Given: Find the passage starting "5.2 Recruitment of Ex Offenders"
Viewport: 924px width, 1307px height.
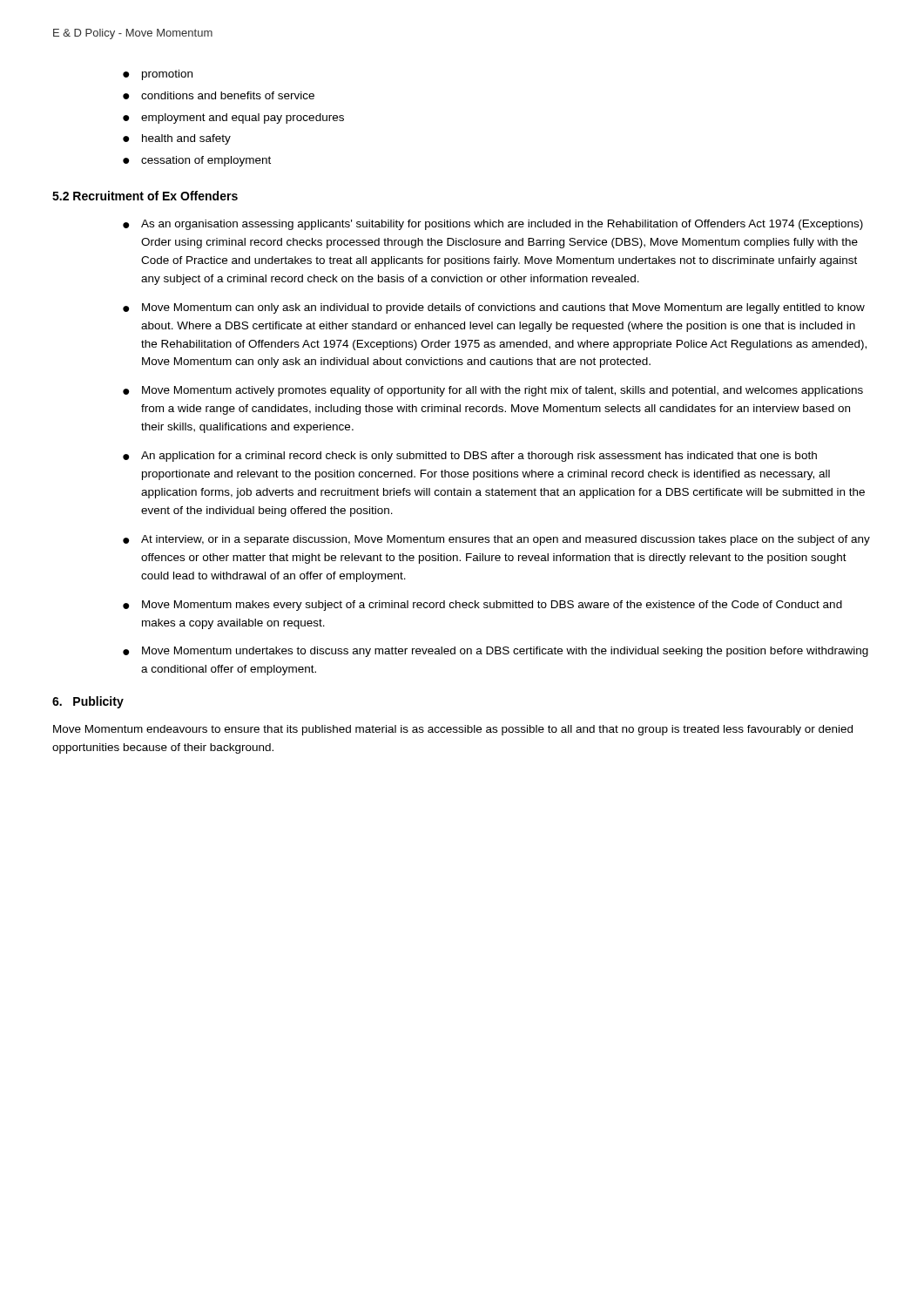Looking at the screenshot, I should click(145, 196).
